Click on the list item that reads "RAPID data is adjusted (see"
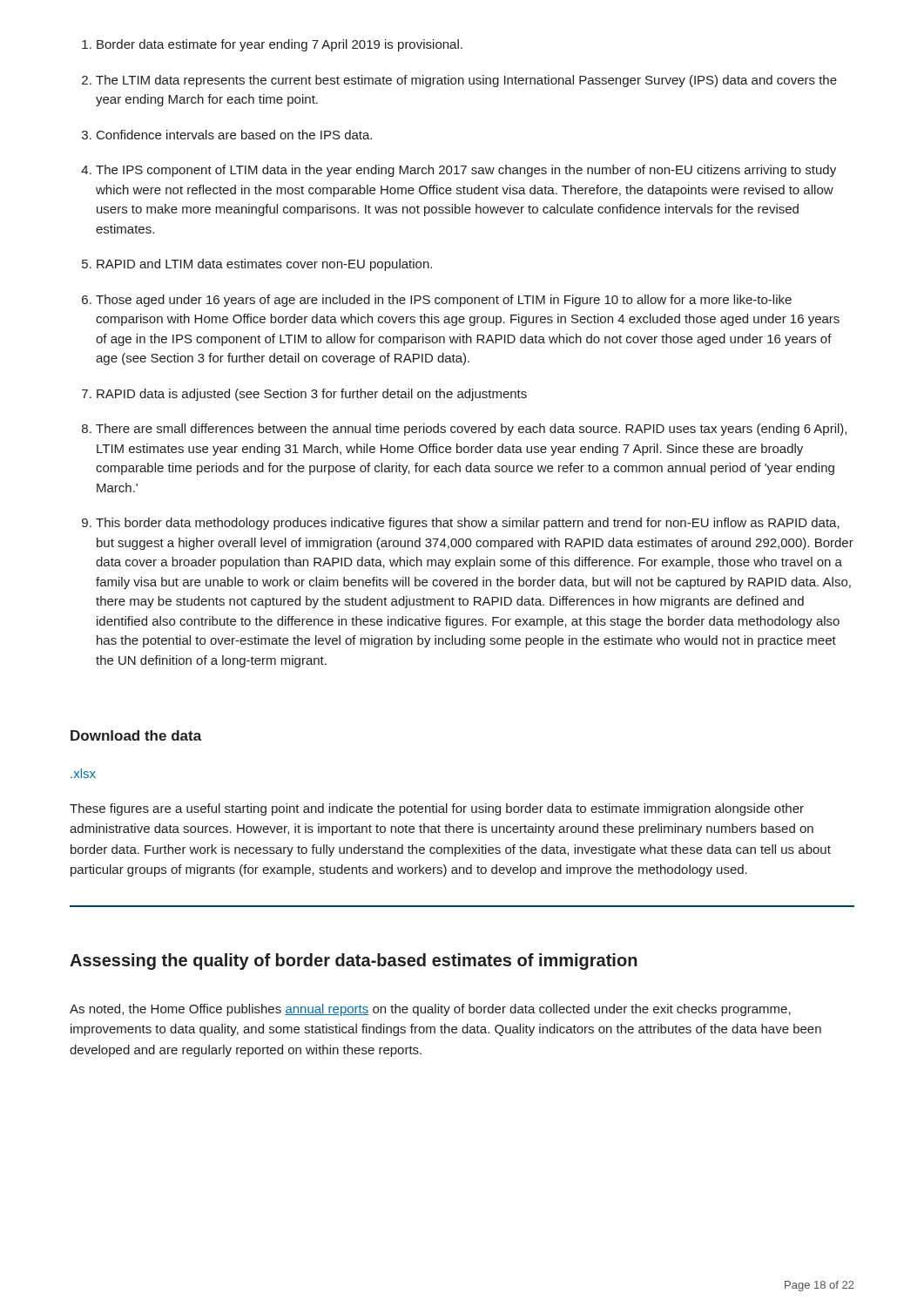The height and width of the screenshot is (1307, 924). click(x=311, y=393)
